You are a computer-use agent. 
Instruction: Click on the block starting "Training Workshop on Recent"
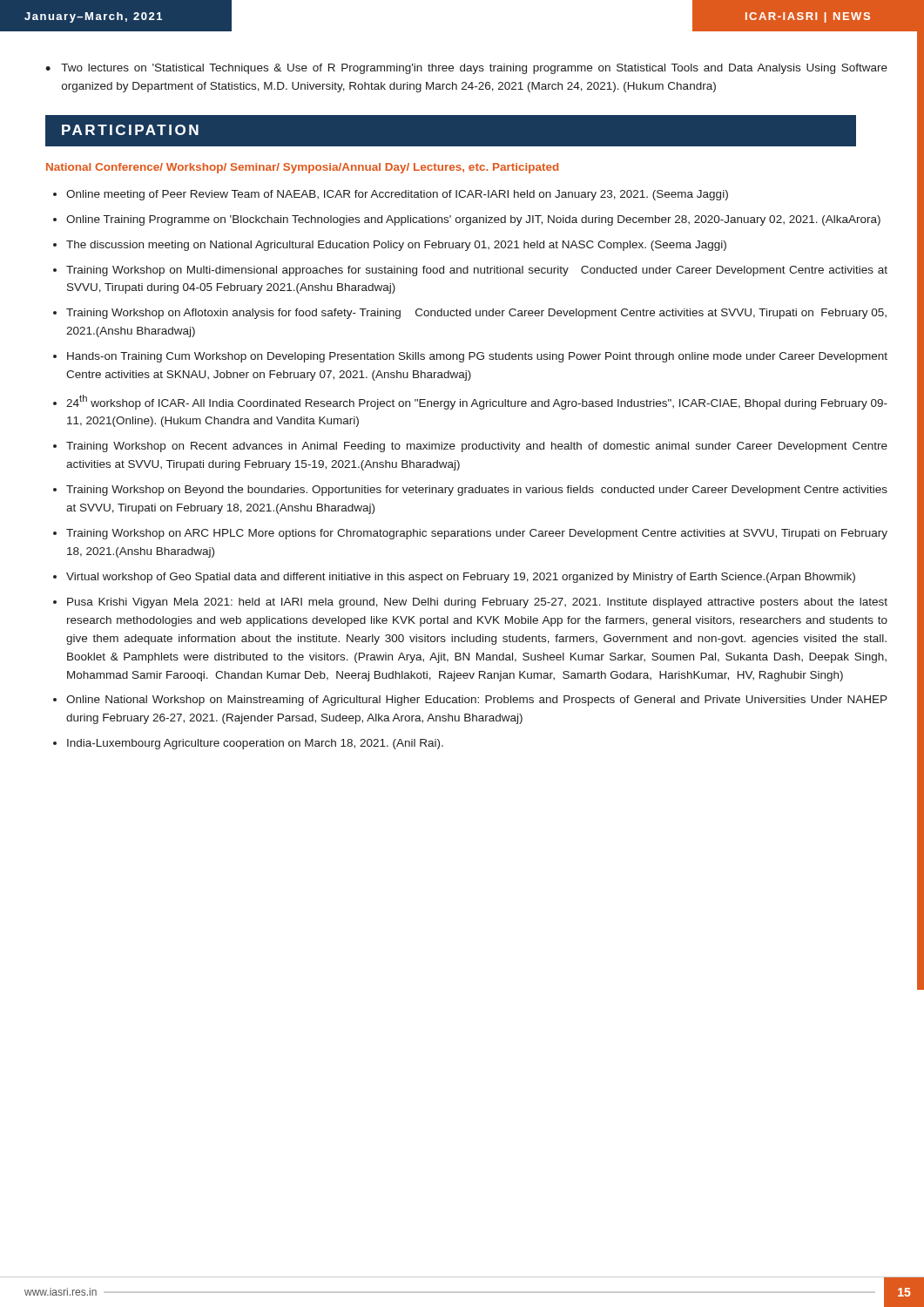[477, 455]
